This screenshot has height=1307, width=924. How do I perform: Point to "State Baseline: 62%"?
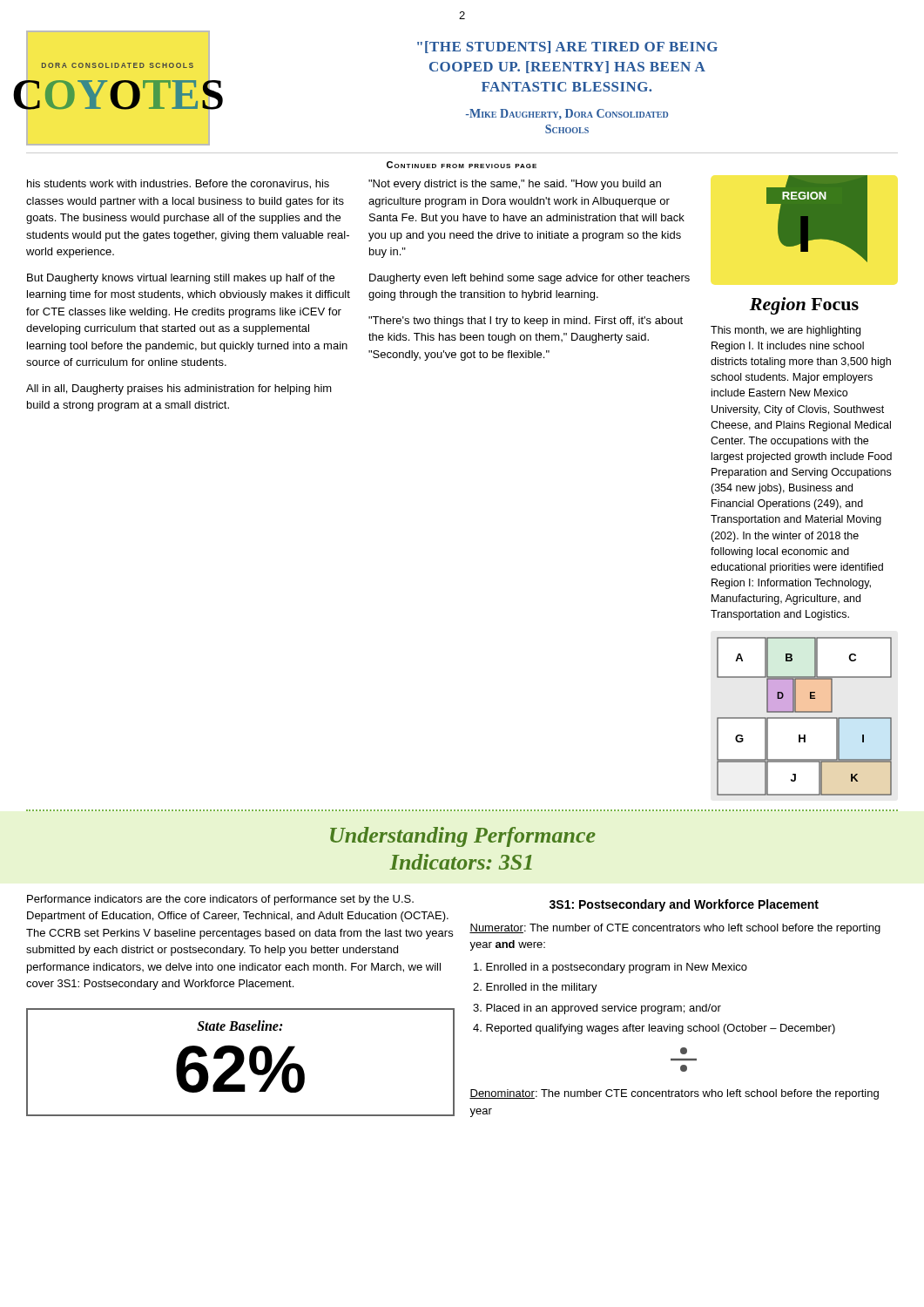(240, 1062)
